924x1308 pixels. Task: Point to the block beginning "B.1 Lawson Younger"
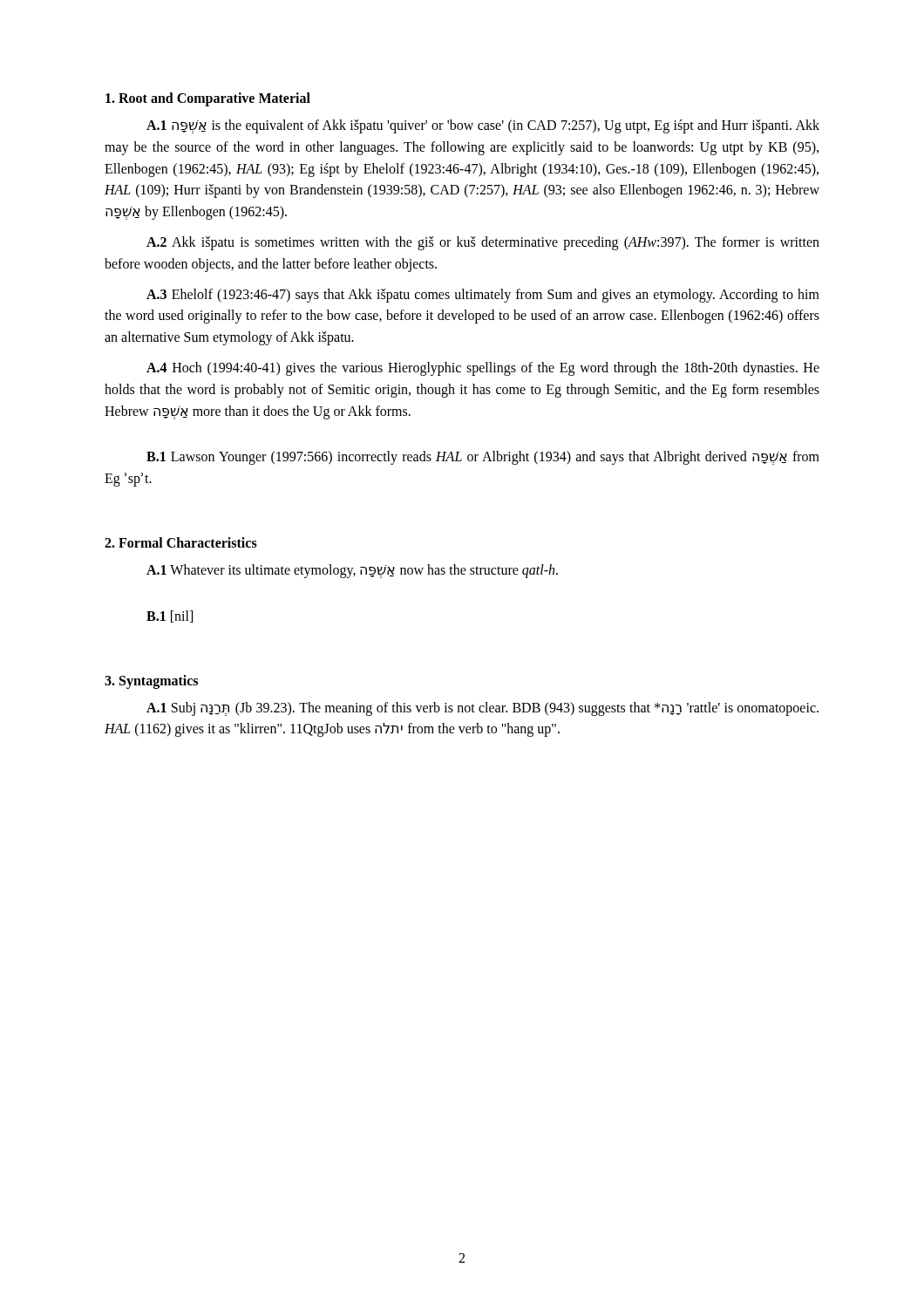[462, 468]
